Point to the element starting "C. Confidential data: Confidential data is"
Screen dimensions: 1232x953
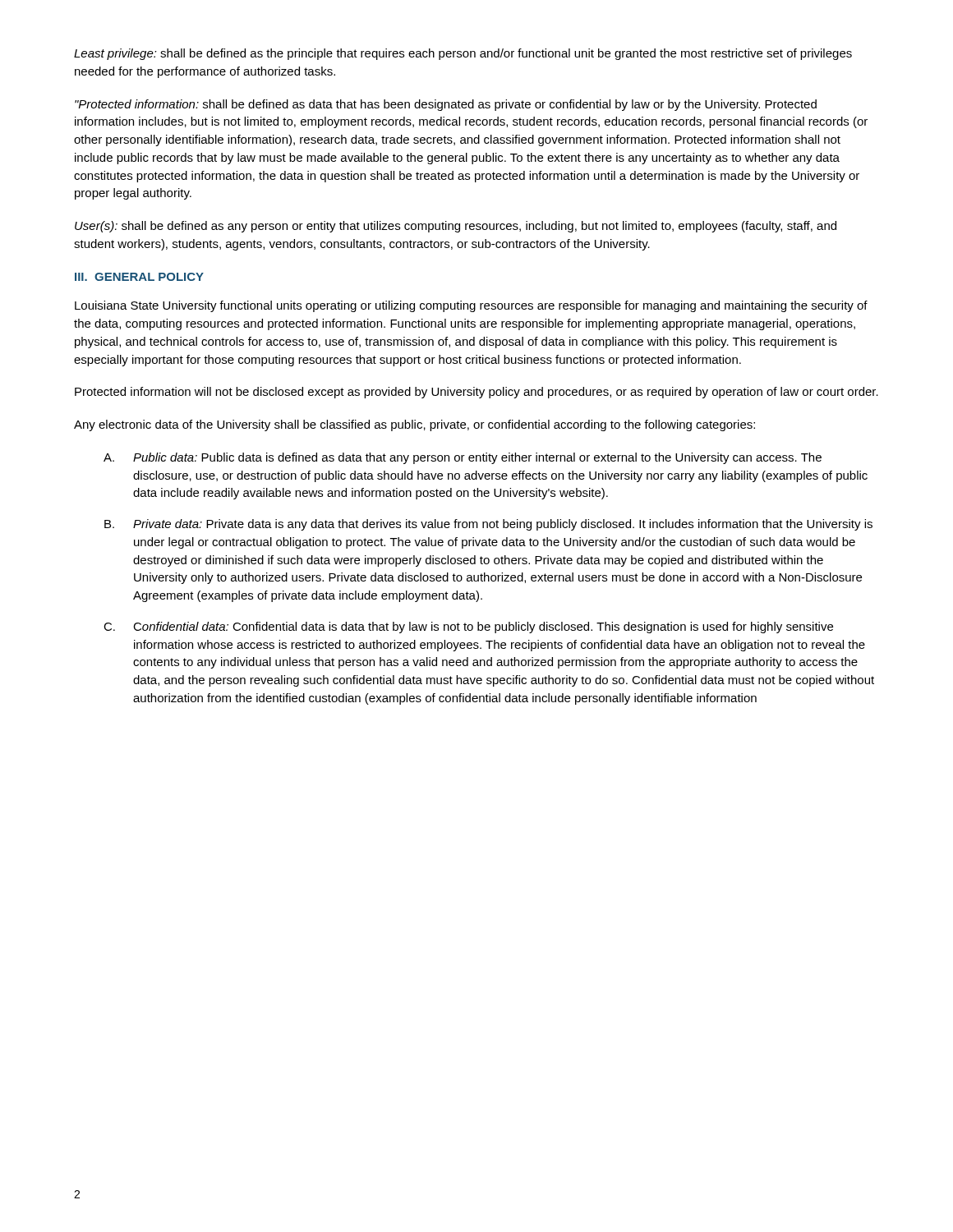[491, 662]
